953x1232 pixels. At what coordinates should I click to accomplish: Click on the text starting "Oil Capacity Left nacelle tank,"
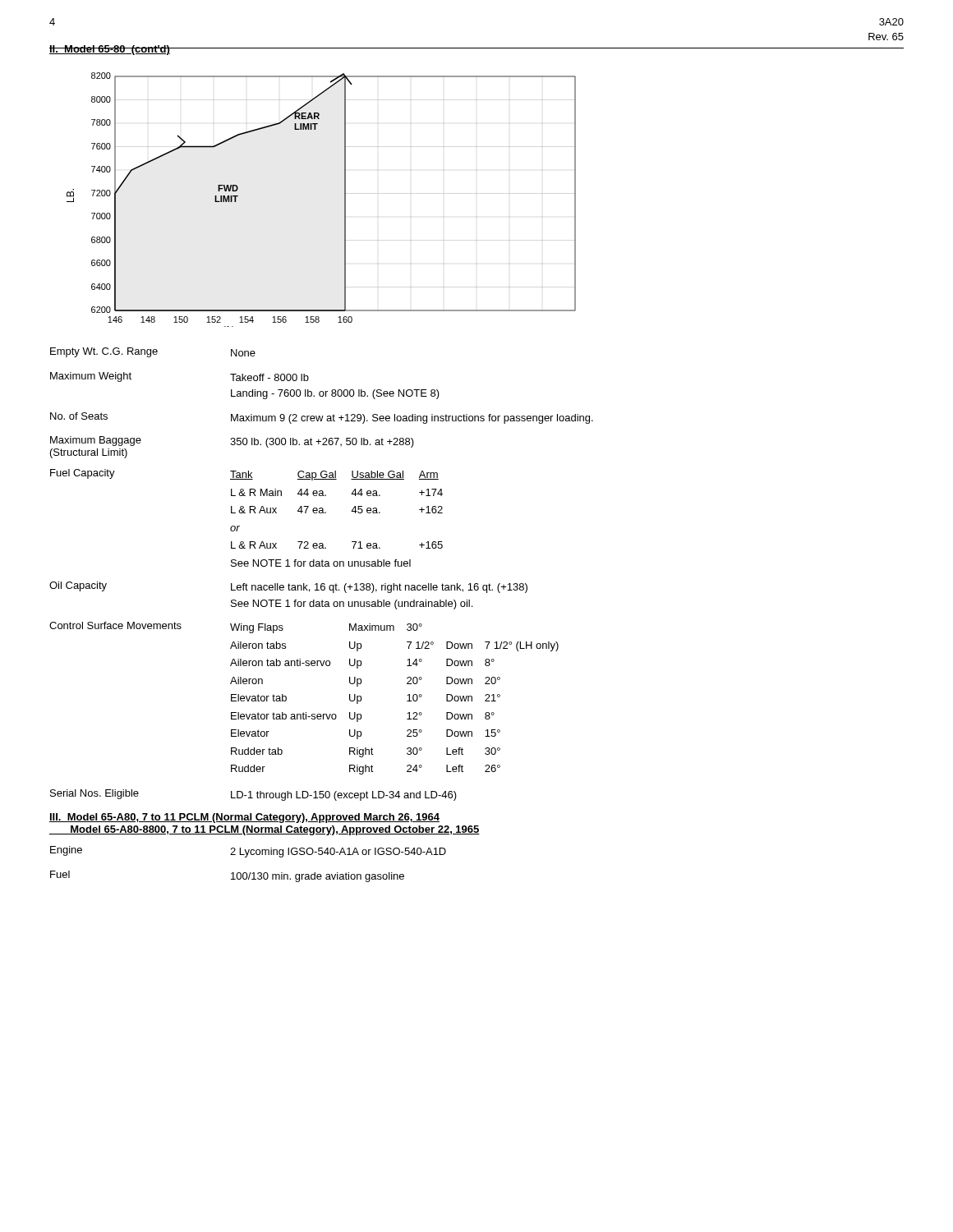pyautogui.click(x=476, y=595)
